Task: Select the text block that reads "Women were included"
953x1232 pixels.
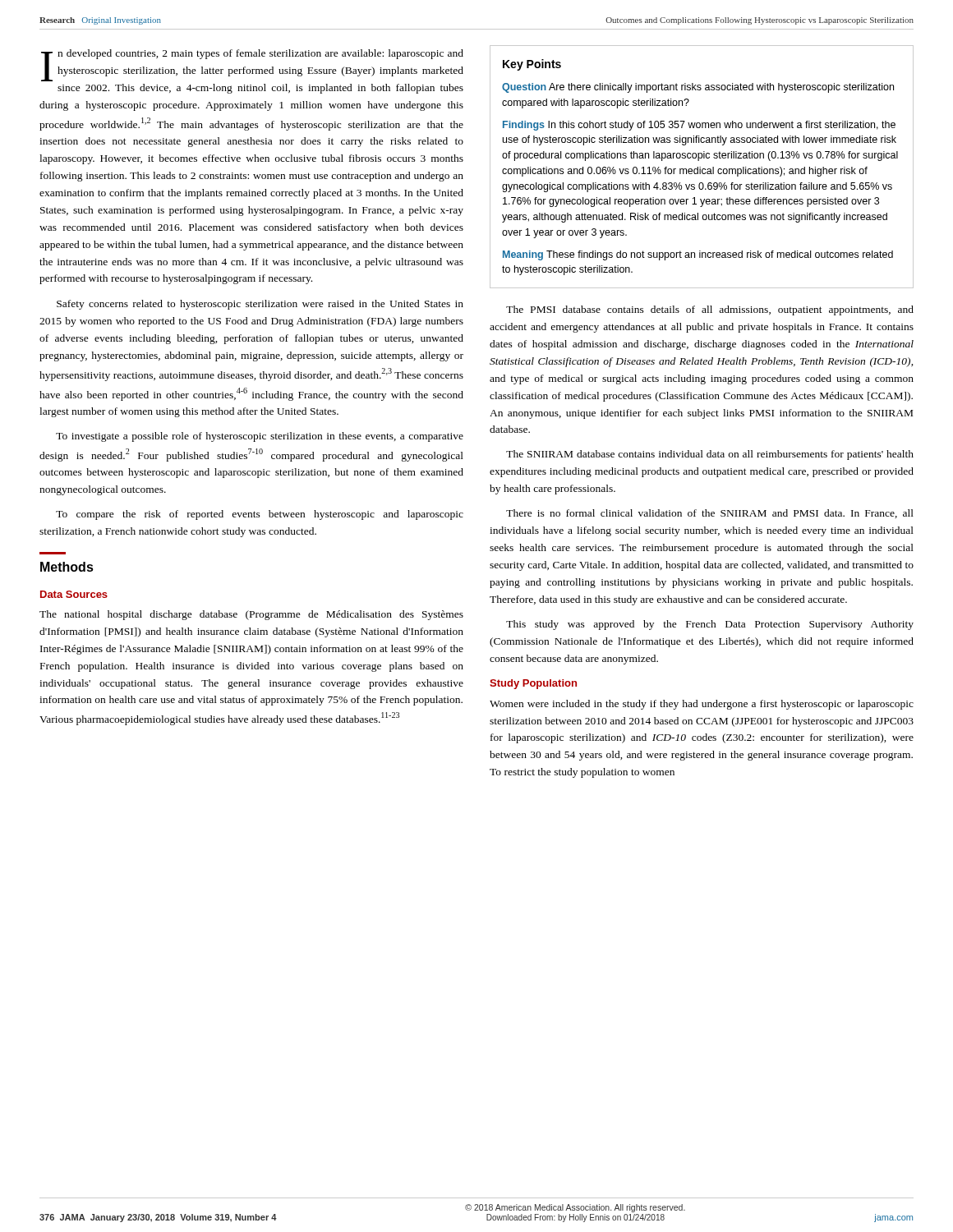Action: tap(702, 738)
